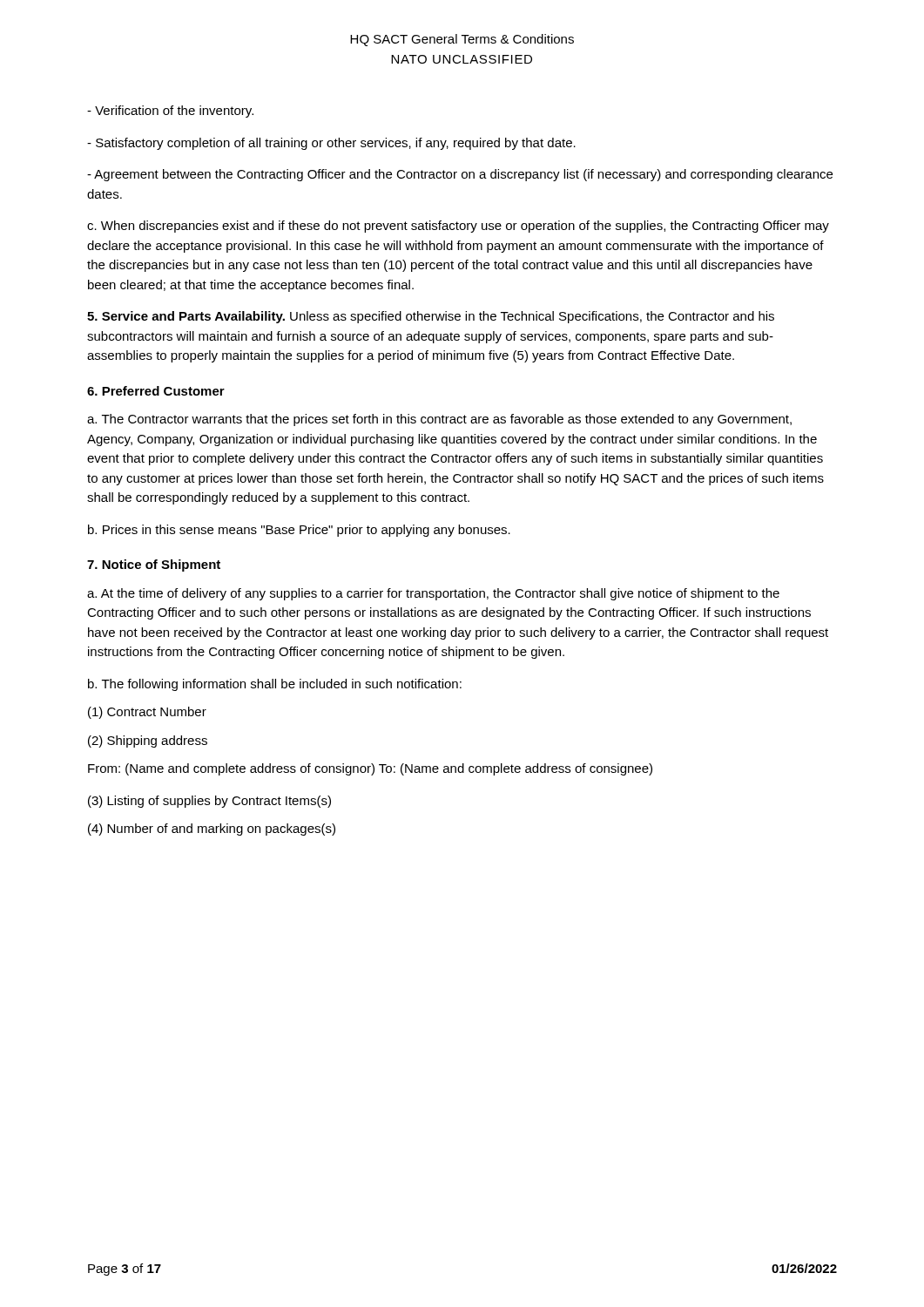Screen dimensions: 1307x924
Task: Find the list item containing "Agreement between the Contracting Officer and"
Action: click(460, 184)
